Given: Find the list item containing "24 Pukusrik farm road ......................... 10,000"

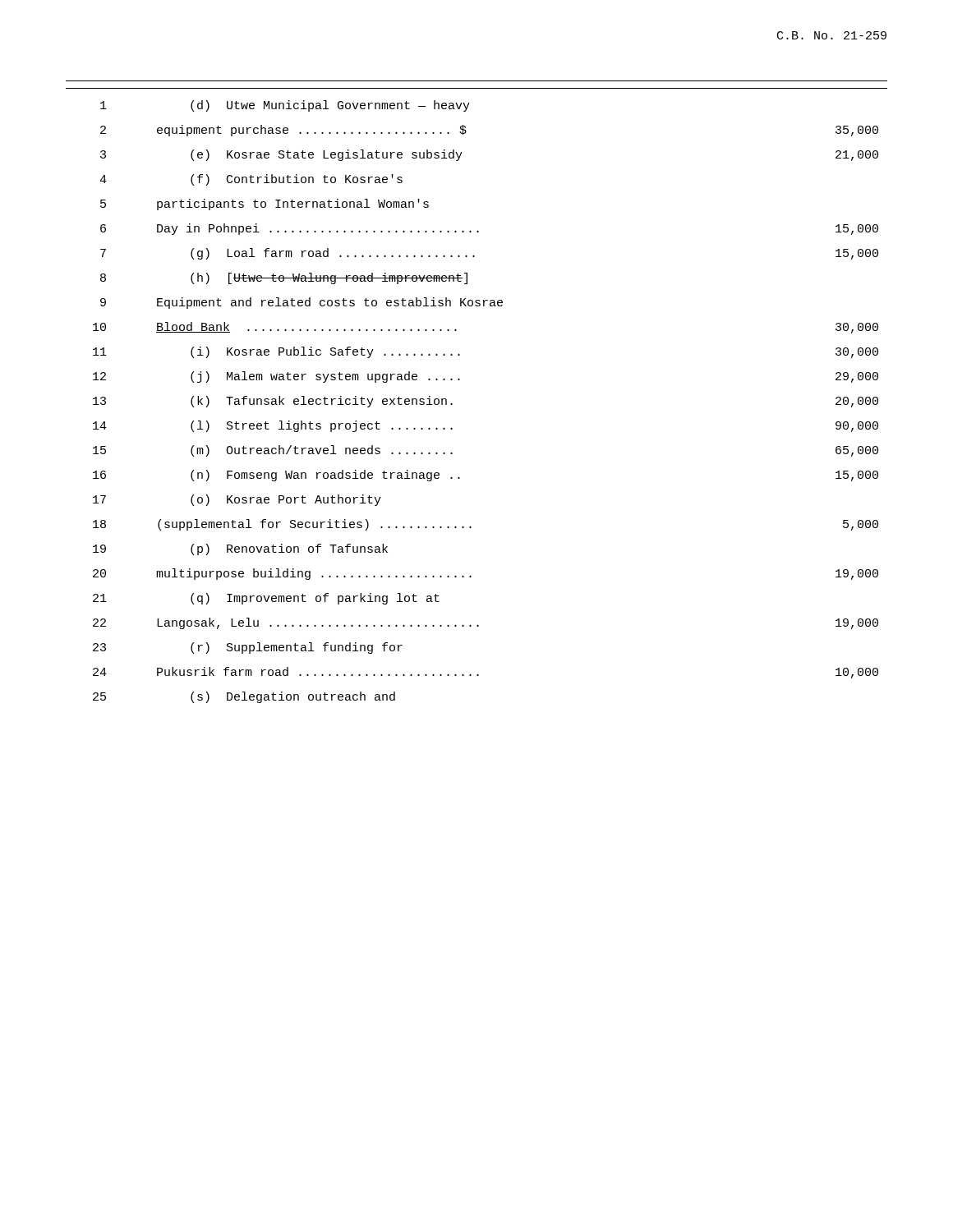Looking at the screenshot, I should (x=476, y=673).
